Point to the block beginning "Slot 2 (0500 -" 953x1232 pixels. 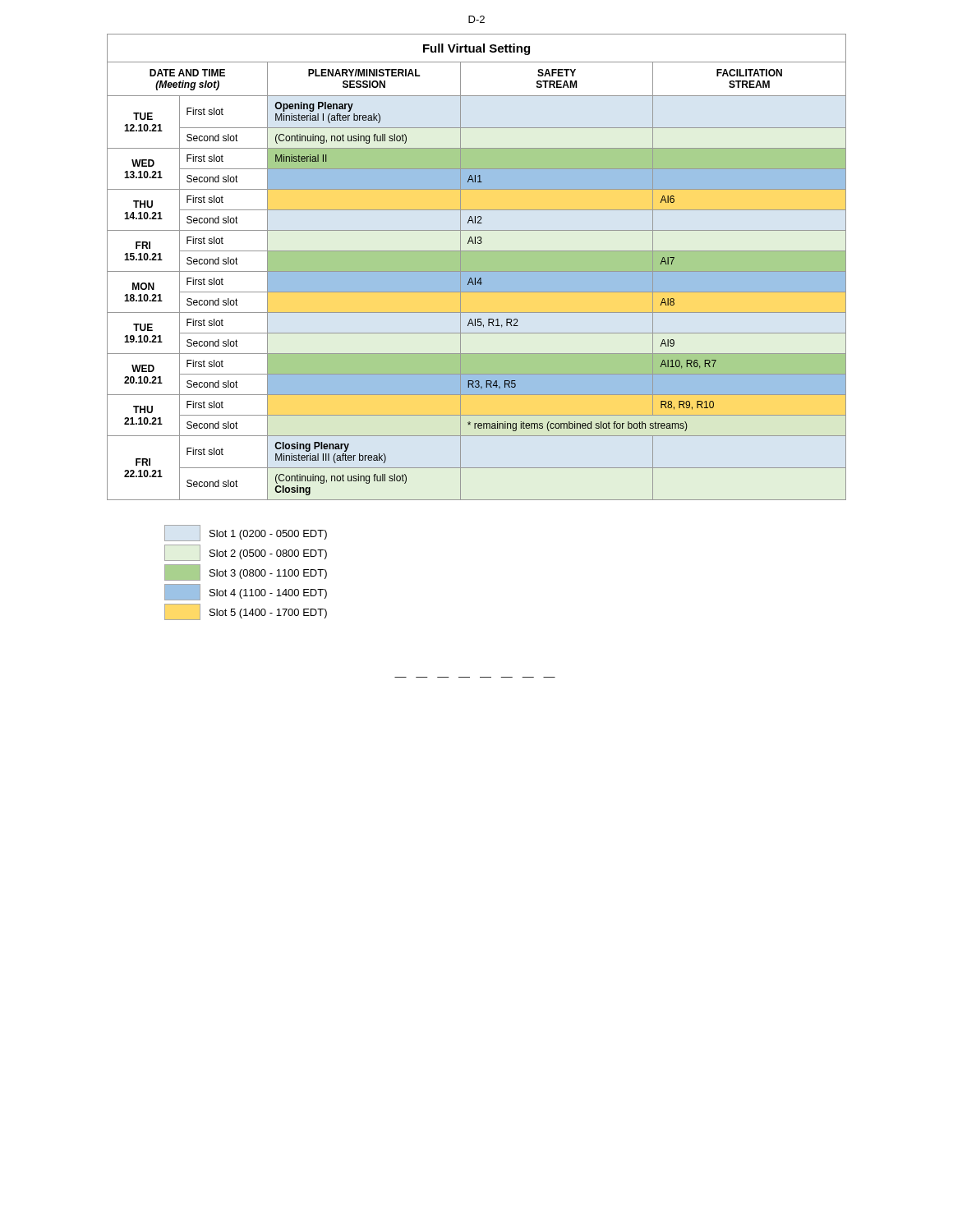click(246, 553)
